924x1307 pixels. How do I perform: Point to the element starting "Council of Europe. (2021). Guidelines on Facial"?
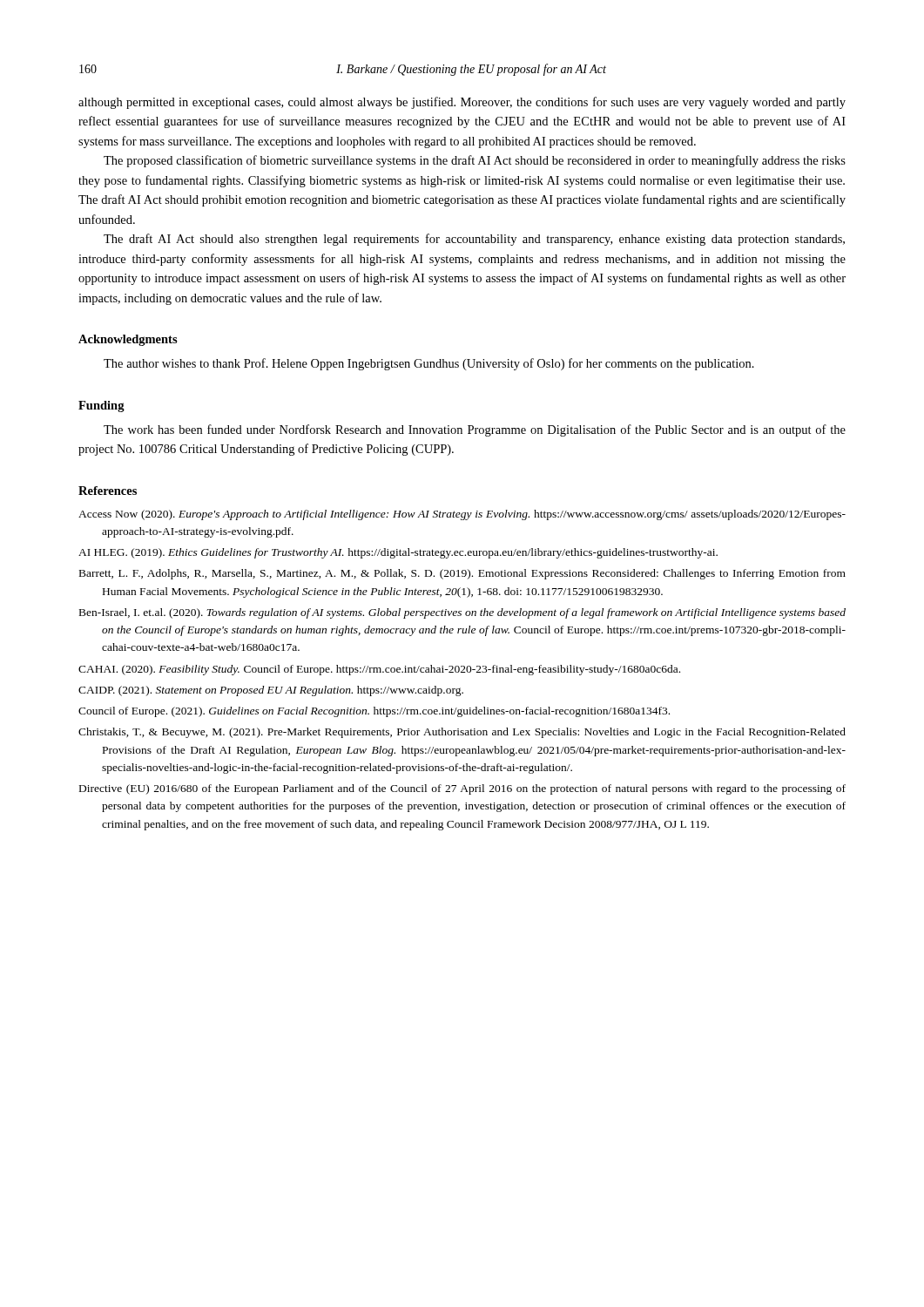tap(374, 711)
